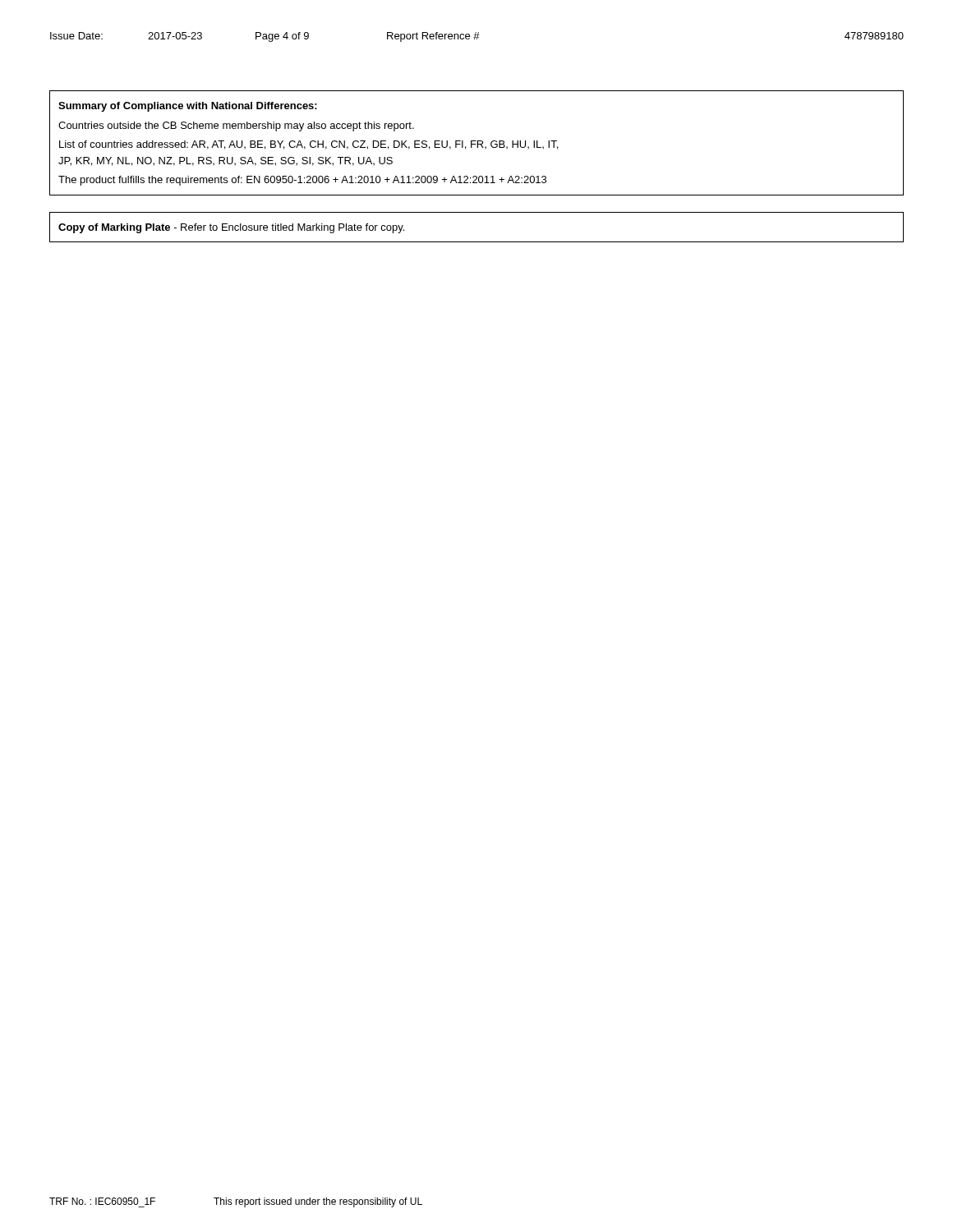Locate the text block that reads "Copy of Marking Plate - Refer to"

(231, 228)
